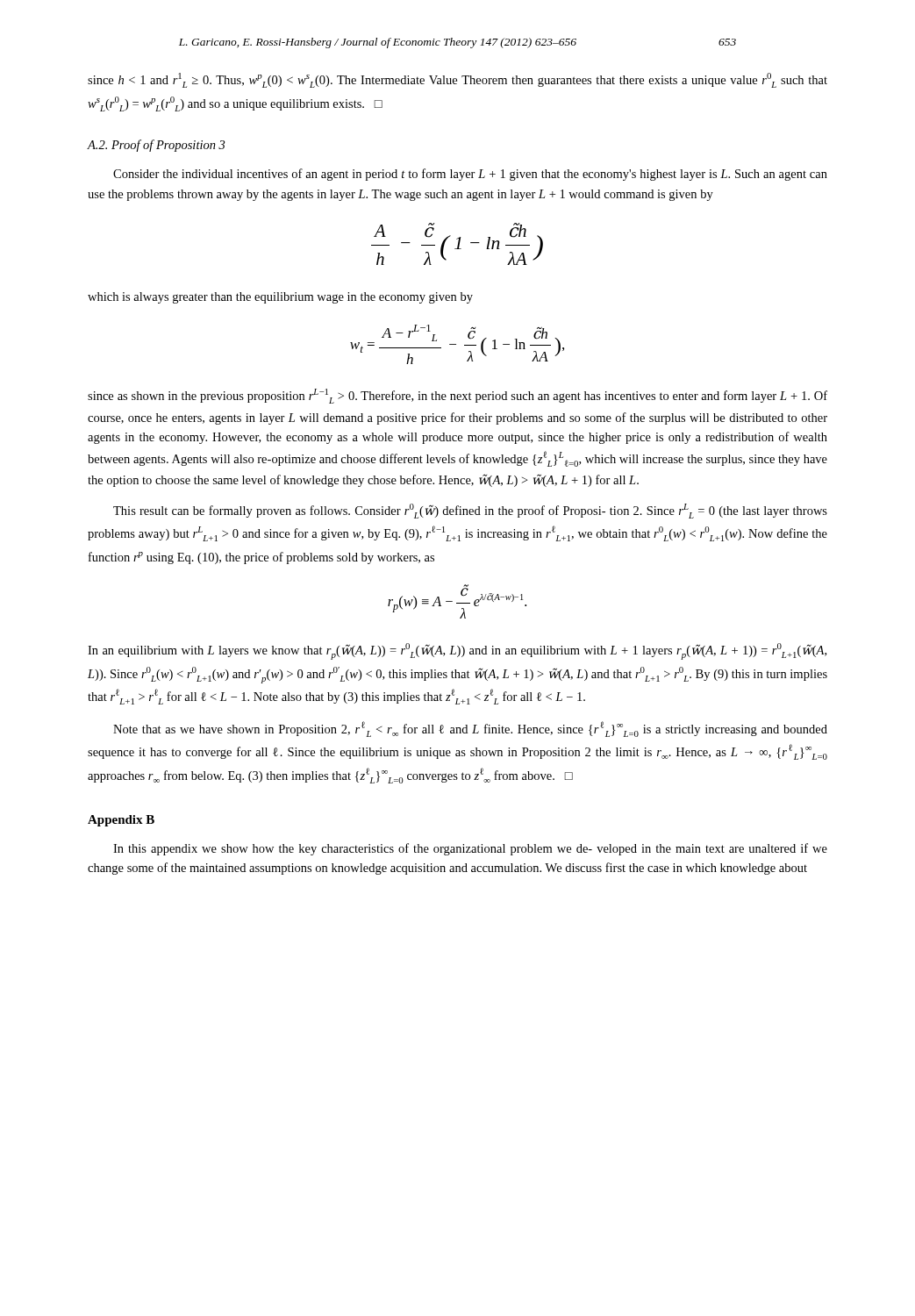Select the formula with the text "rp(w) ≡ A − c̃"

(458, 603)
